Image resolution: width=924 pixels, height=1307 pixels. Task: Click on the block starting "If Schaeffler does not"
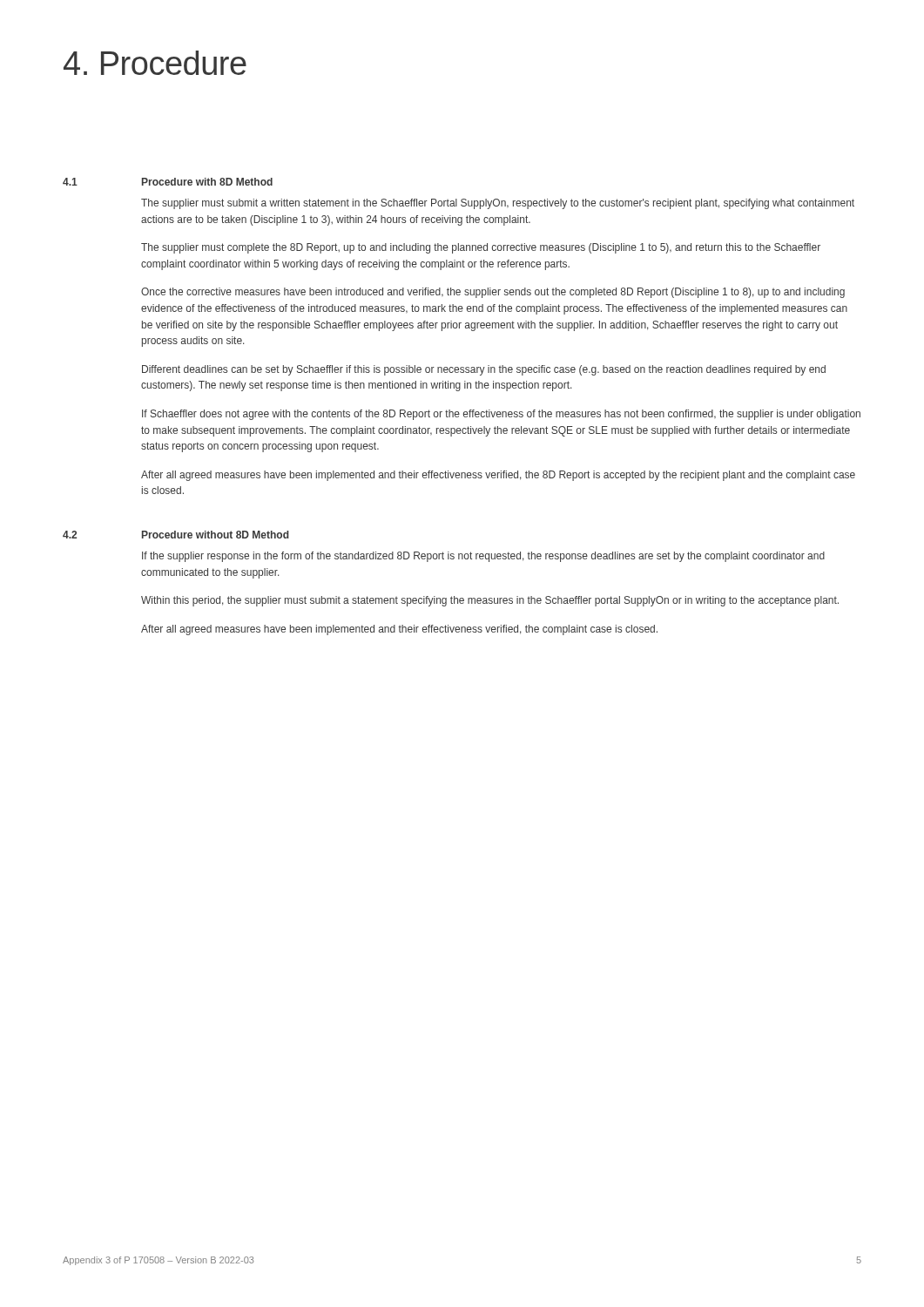click(x=501, y=430)
